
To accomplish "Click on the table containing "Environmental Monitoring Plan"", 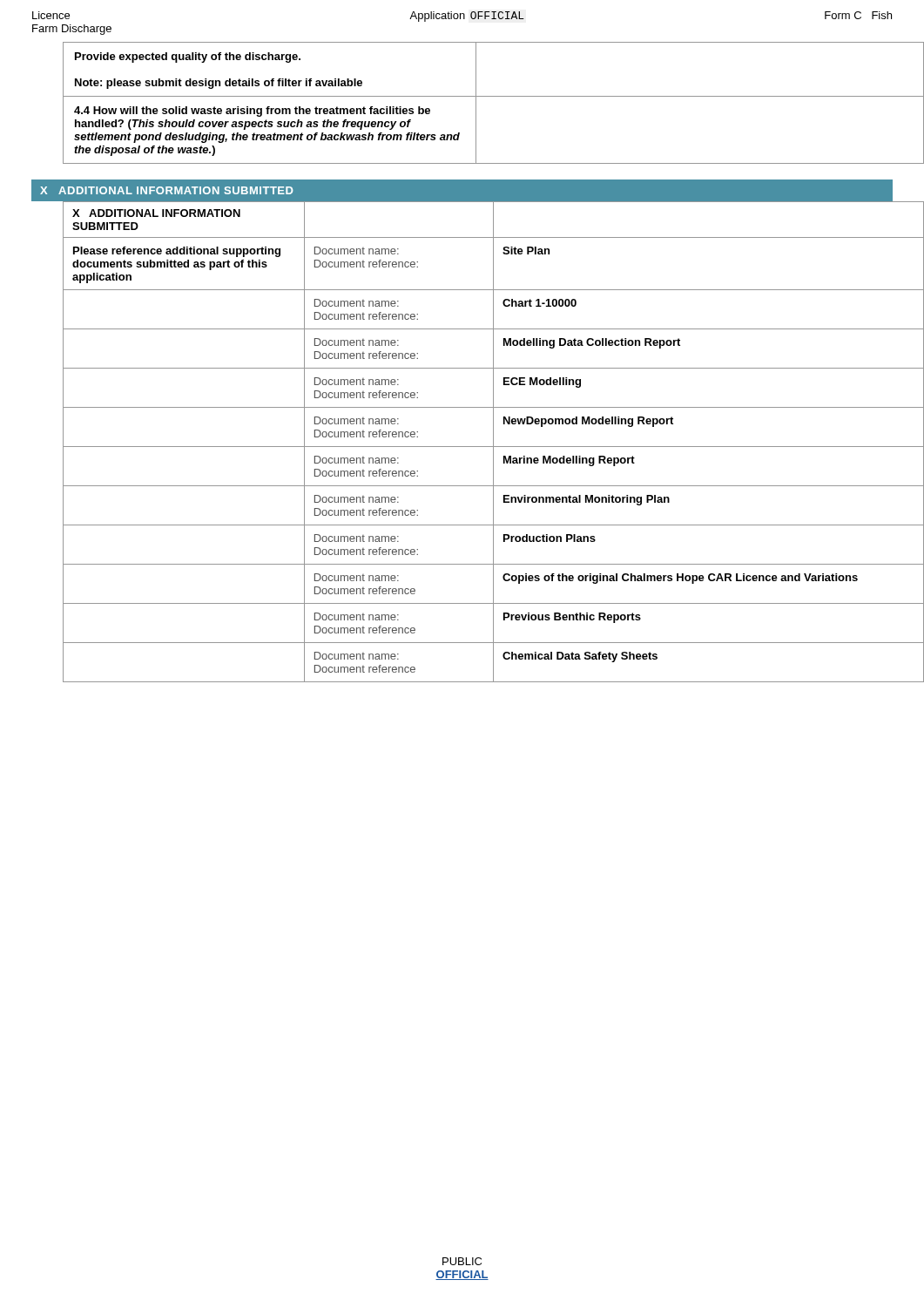I will (462, 442).
